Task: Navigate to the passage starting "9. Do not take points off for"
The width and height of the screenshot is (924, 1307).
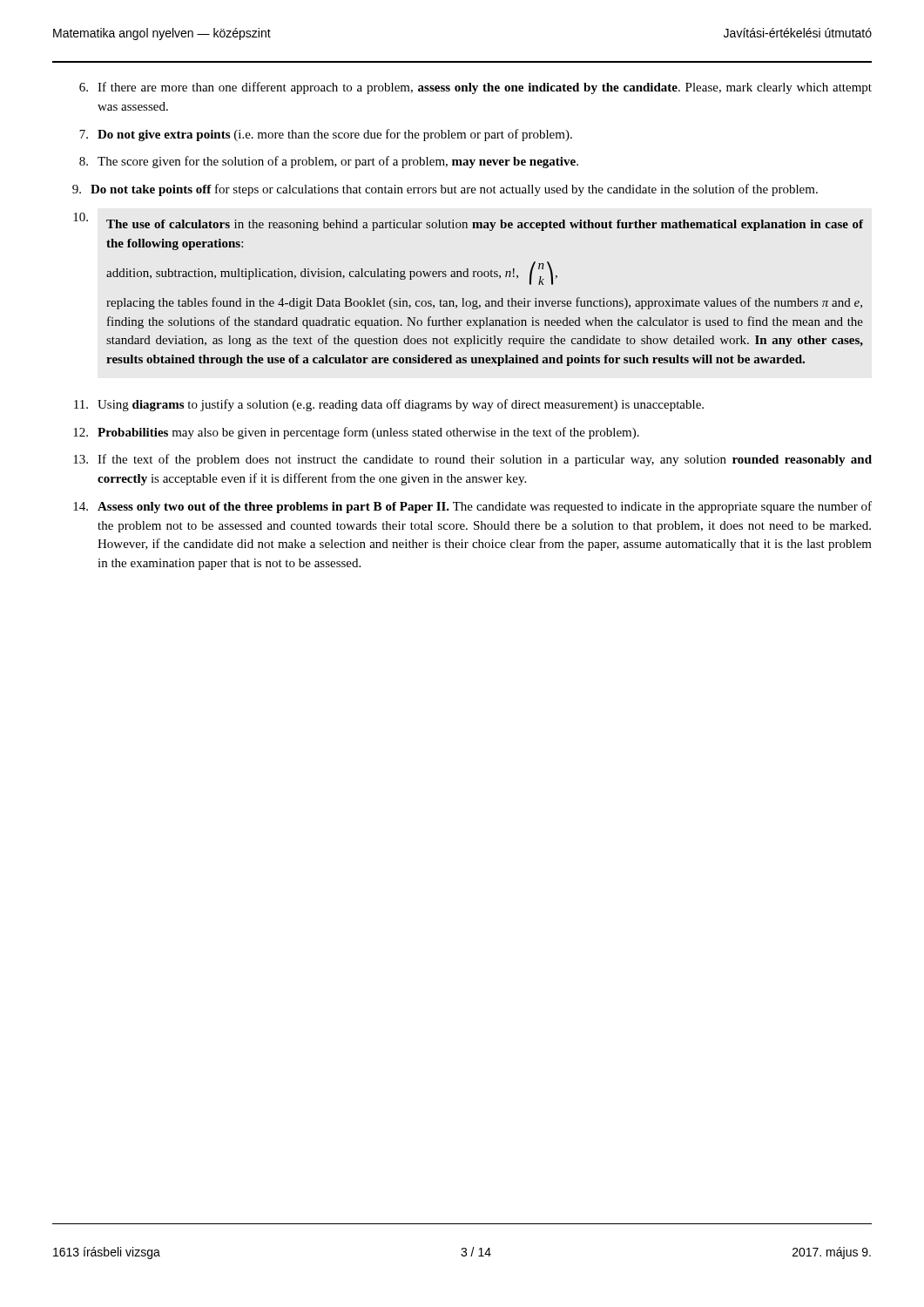Action: point(462,190)
